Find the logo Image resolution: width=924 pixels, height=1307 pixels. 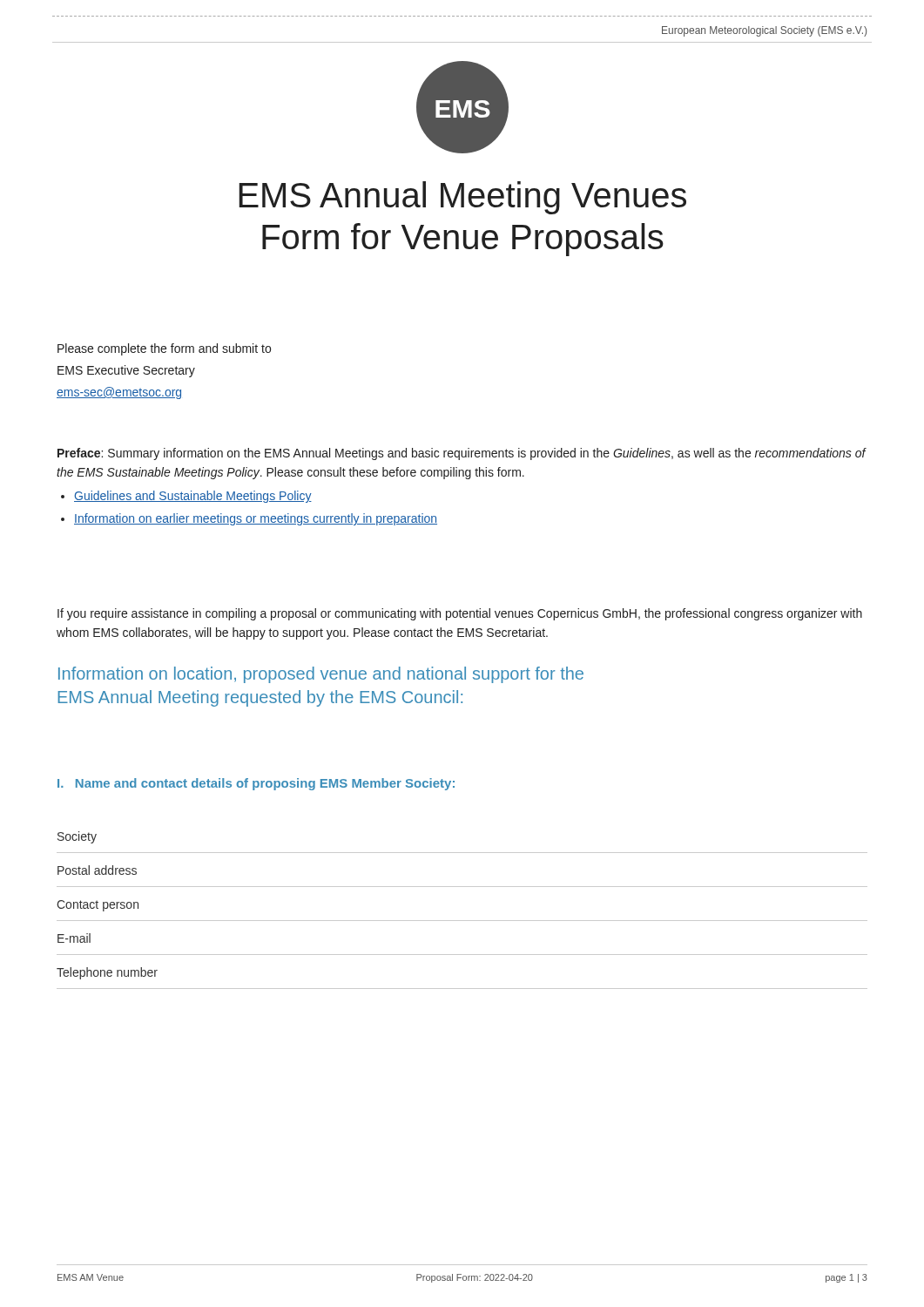click(462, 107)
